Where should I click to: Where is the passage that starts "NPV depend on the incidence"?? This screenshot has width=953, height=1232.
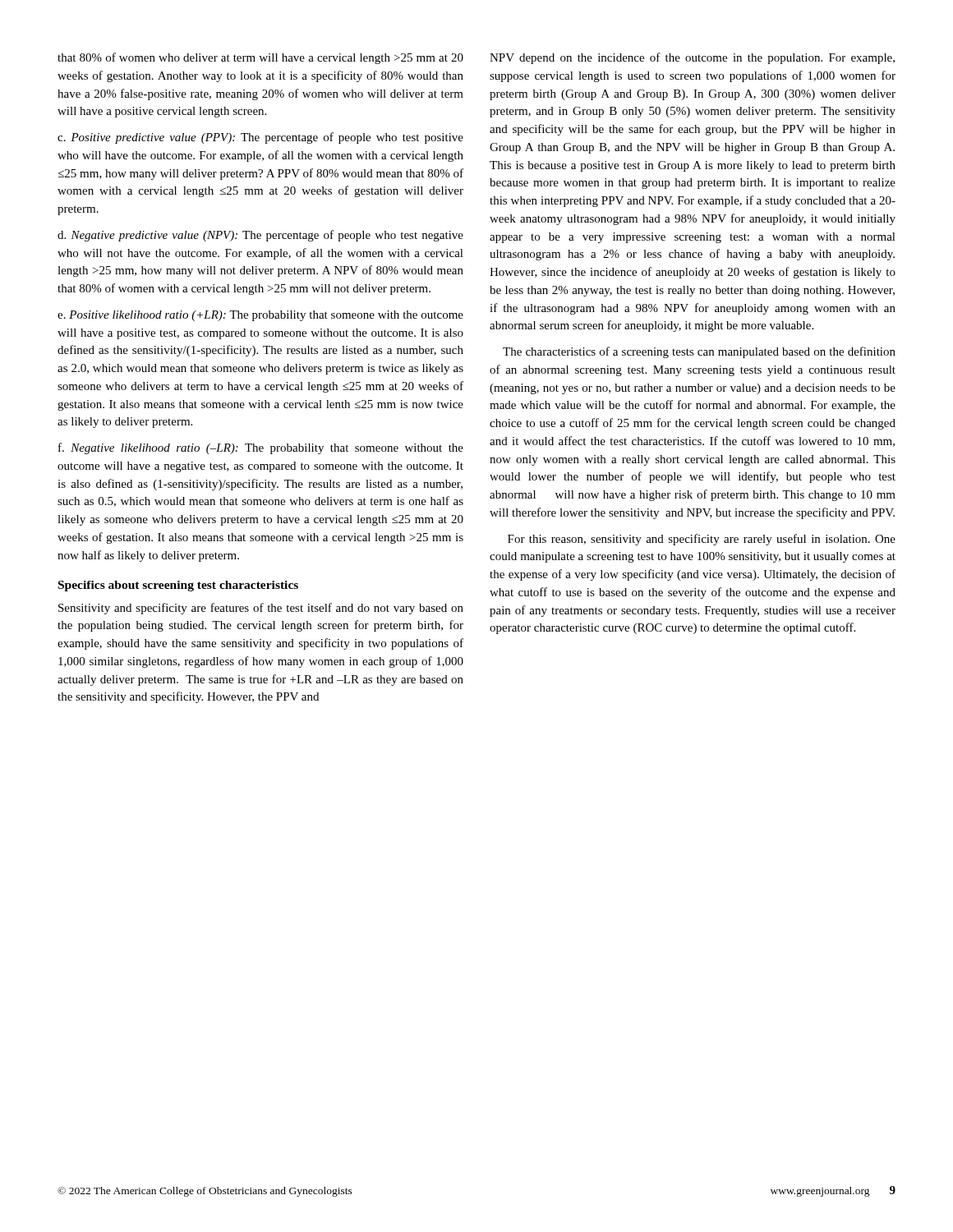click(x=693, y=192)
